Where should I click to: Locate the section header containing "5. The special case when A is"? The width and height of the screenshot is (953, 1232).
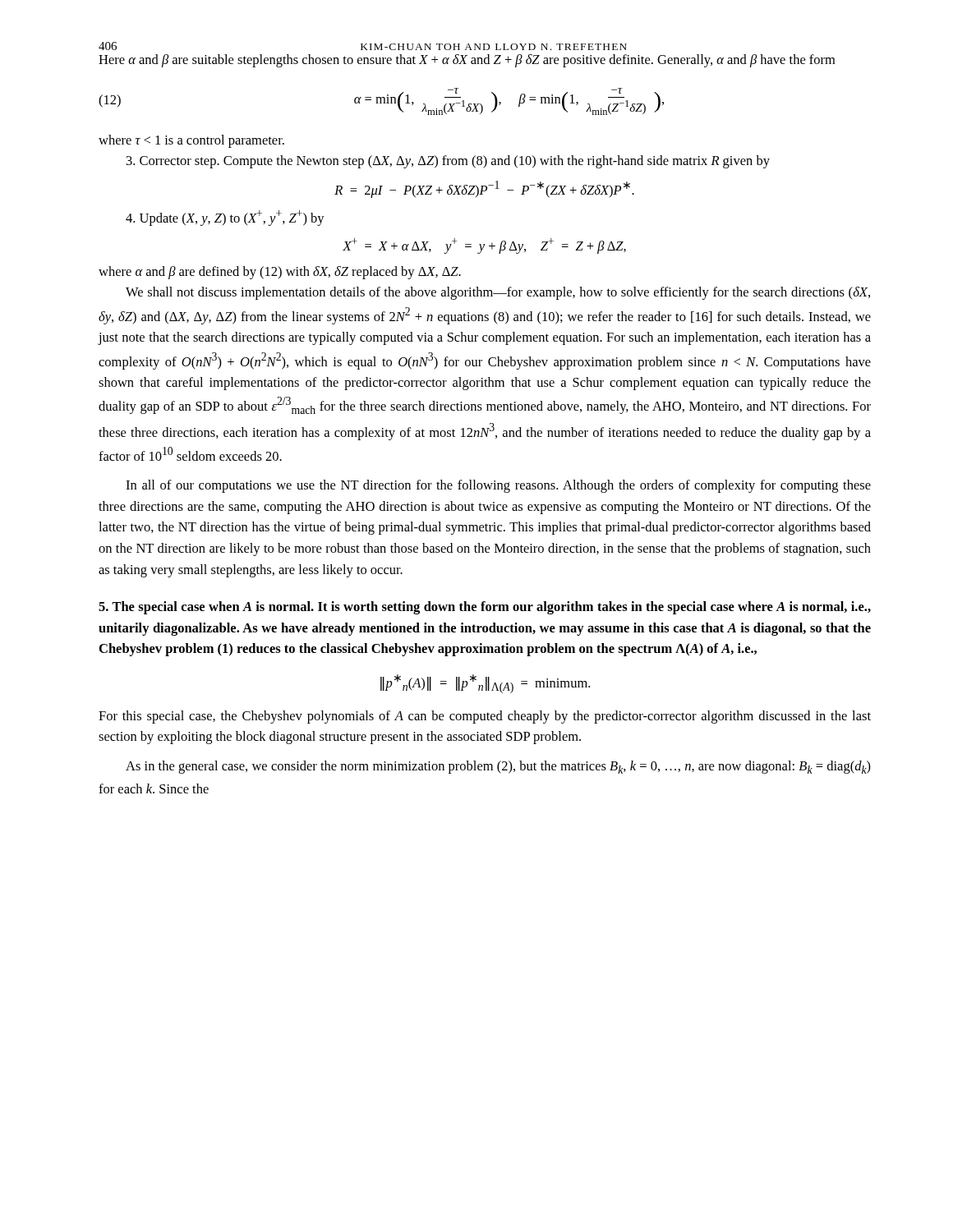pyautogui.click(x=485, y=628)
